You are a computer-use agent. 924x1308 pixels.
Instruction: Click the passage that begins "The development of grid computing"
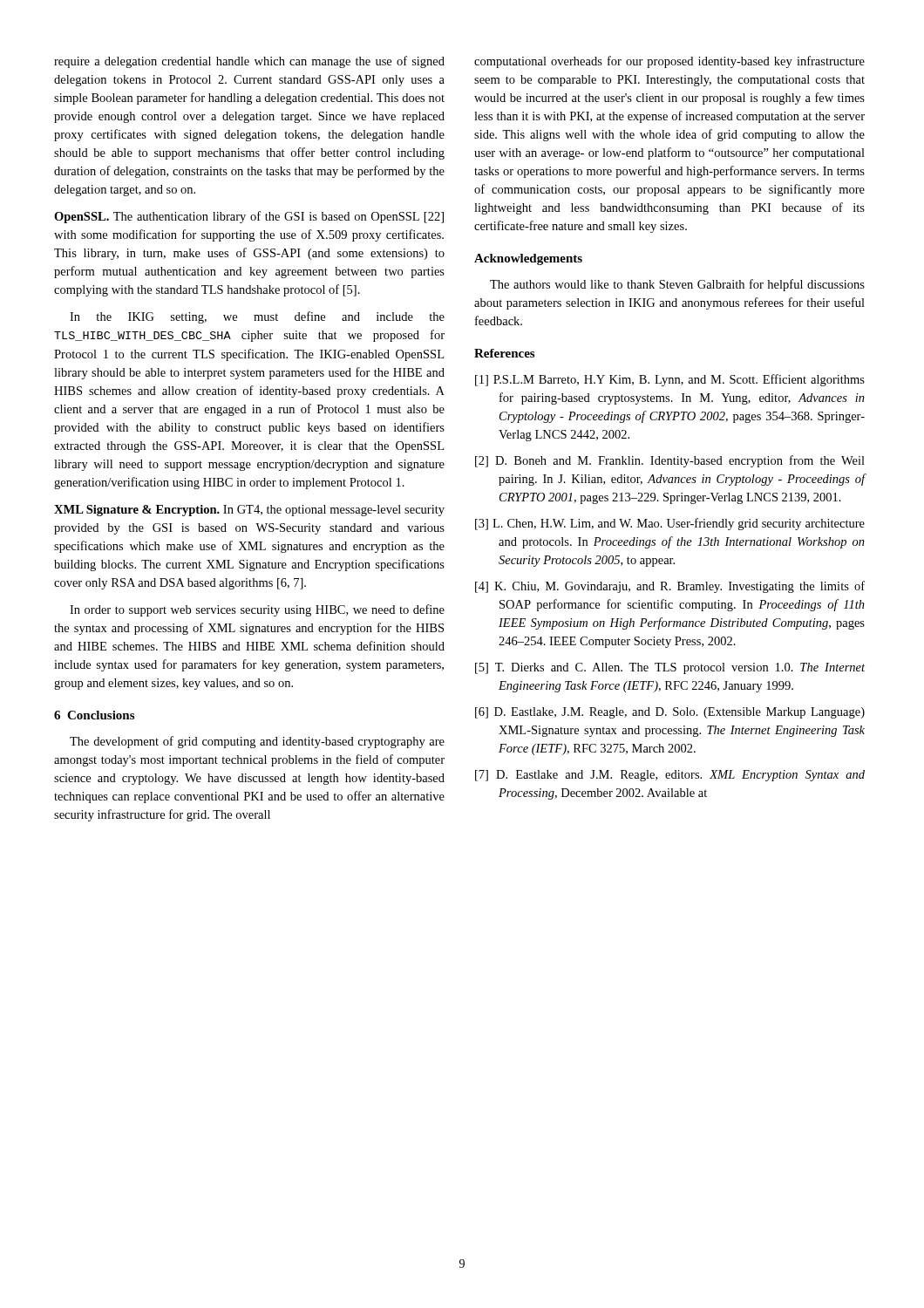[x=249, y=778]
